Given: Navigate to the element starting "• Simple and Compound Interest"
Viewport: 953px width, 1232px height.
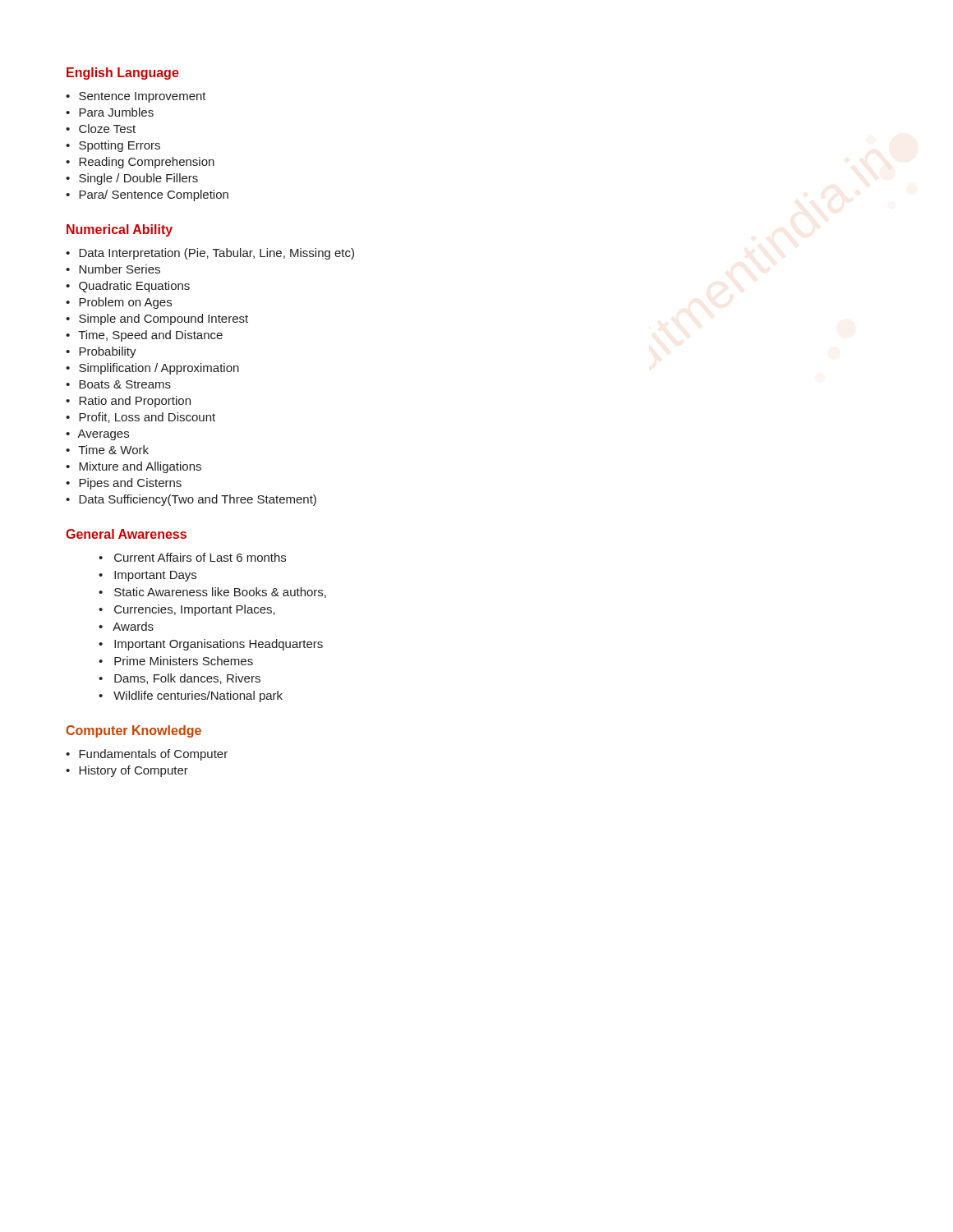Looking at the screenshot, I should 157,318.
